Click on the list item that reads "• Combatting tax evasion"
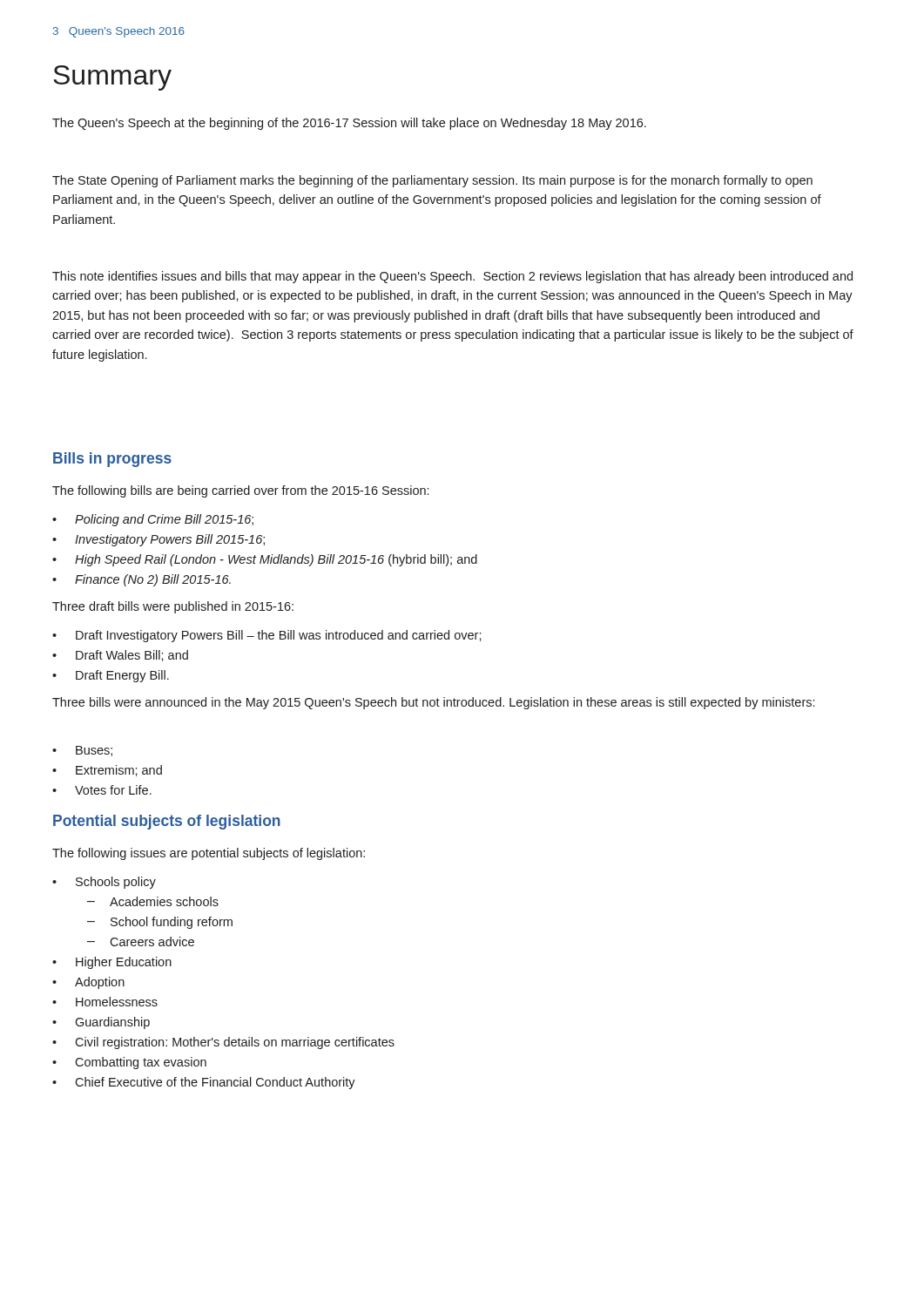Image resolution: width=924 pixels, height=1307 pixels. pyautogui.click(x=130, y=1062)
